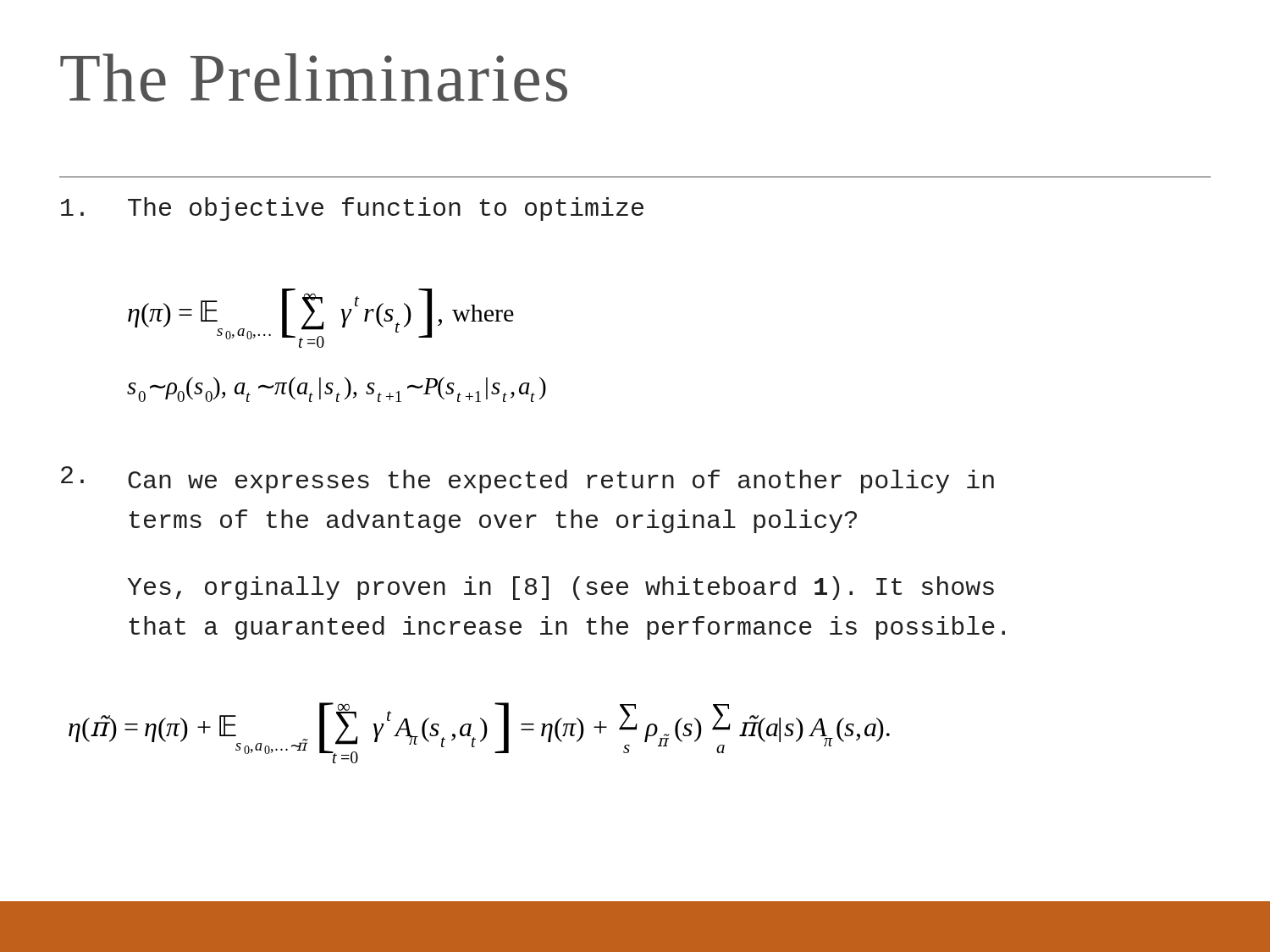Image resolution: width=1270 pixels, height=952 pixels.
Task: Find the formula on this page that starts "s 0 ∼ ρ"
Action: (491, 385)
